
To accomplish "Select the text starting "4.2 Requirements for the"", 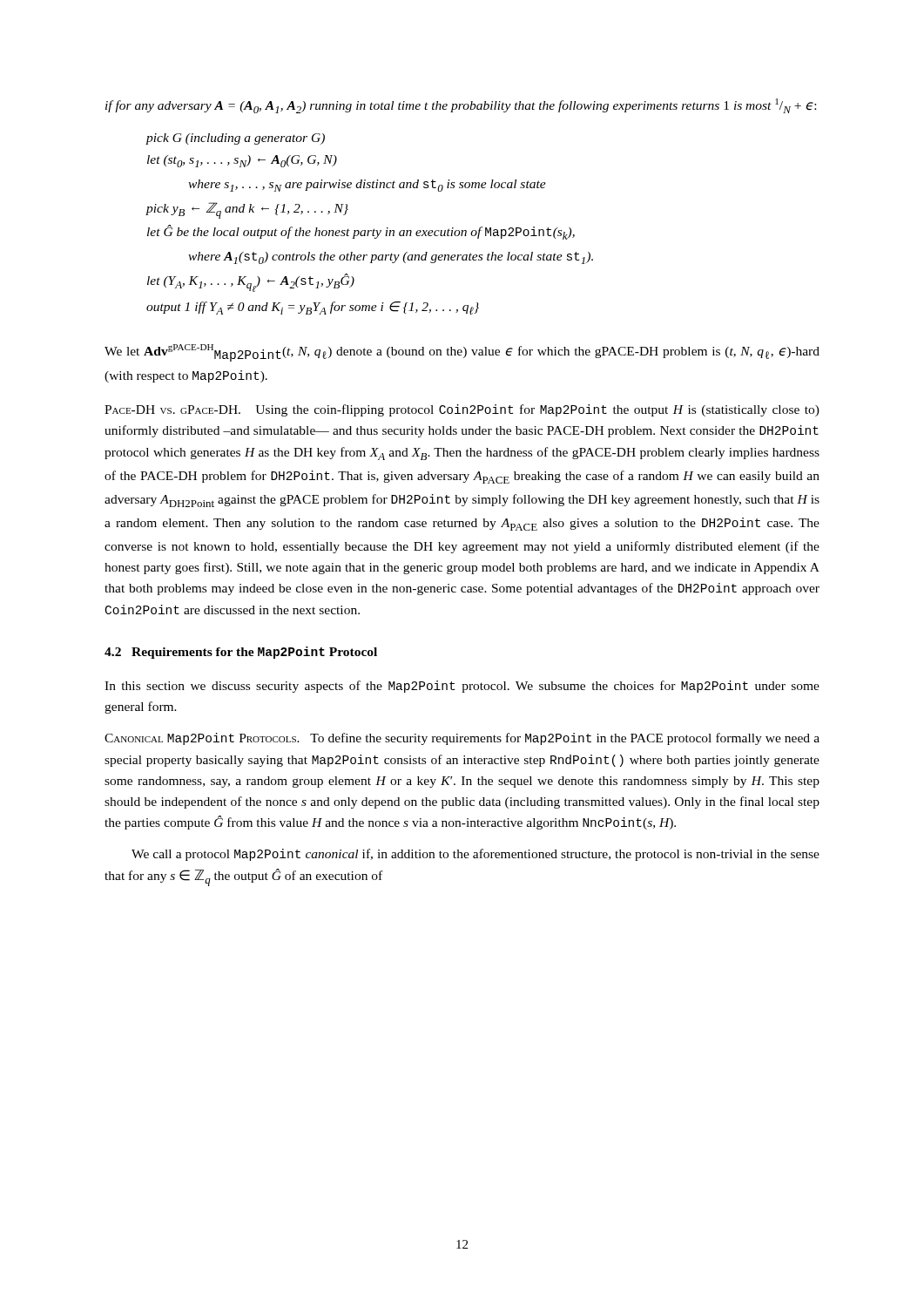I will (241, 652).
